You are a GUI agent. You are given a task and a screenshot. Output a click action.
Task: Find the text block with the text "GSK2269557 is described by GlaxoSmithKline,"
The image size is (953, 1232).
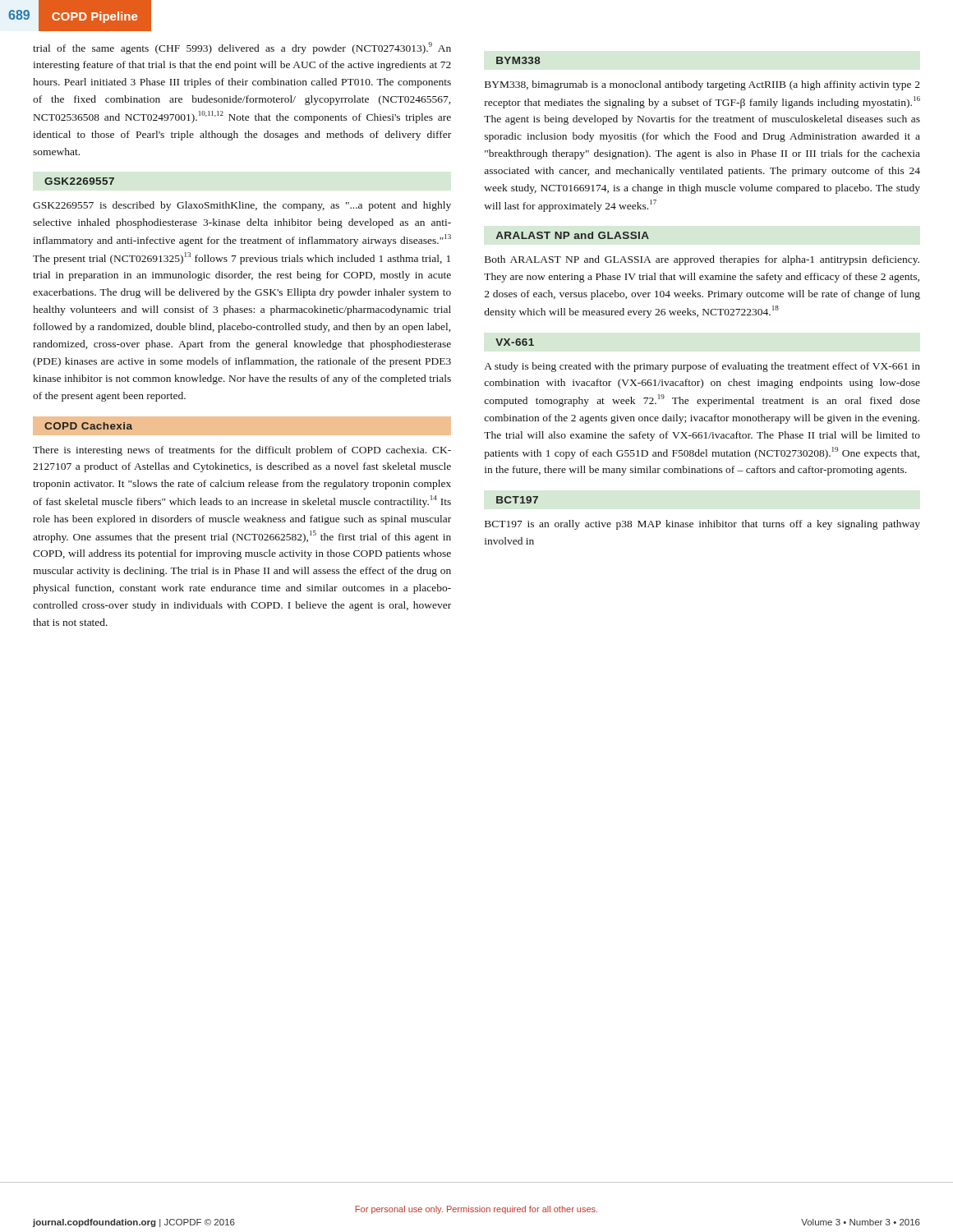(x=242, y=301)
